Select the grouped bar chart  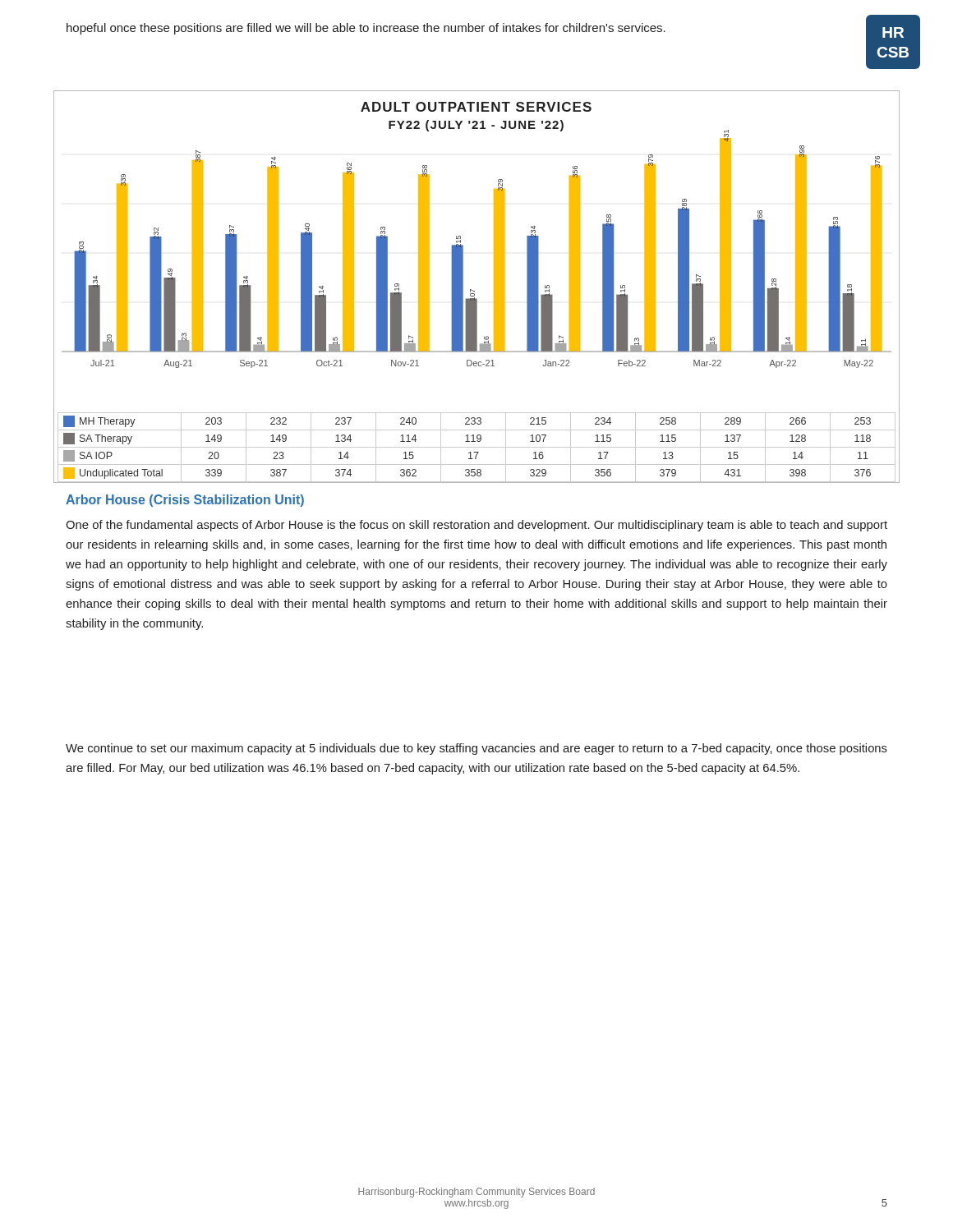tap(476, 287)
